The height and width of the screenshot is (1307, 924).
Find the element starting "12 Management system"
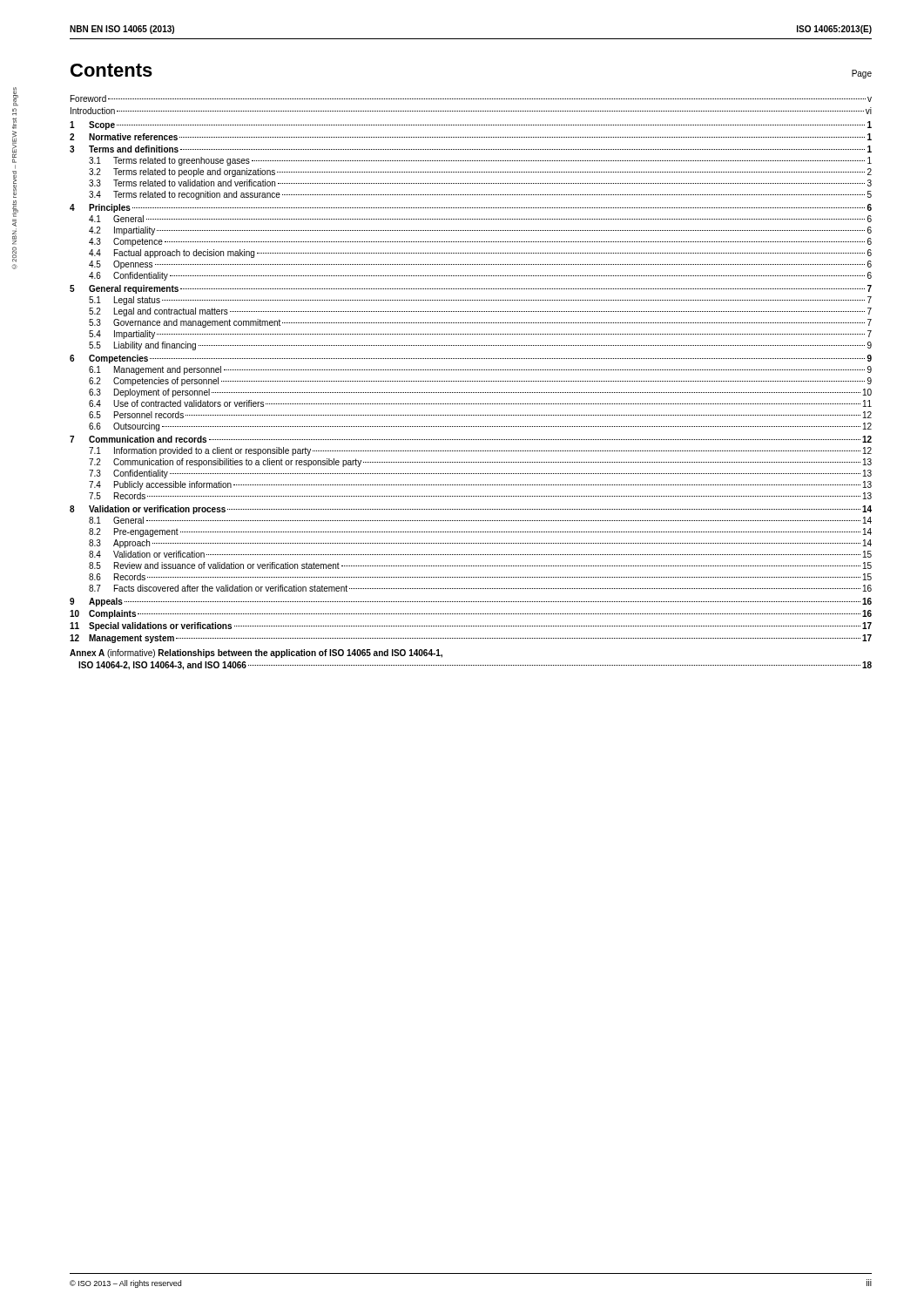471,638
